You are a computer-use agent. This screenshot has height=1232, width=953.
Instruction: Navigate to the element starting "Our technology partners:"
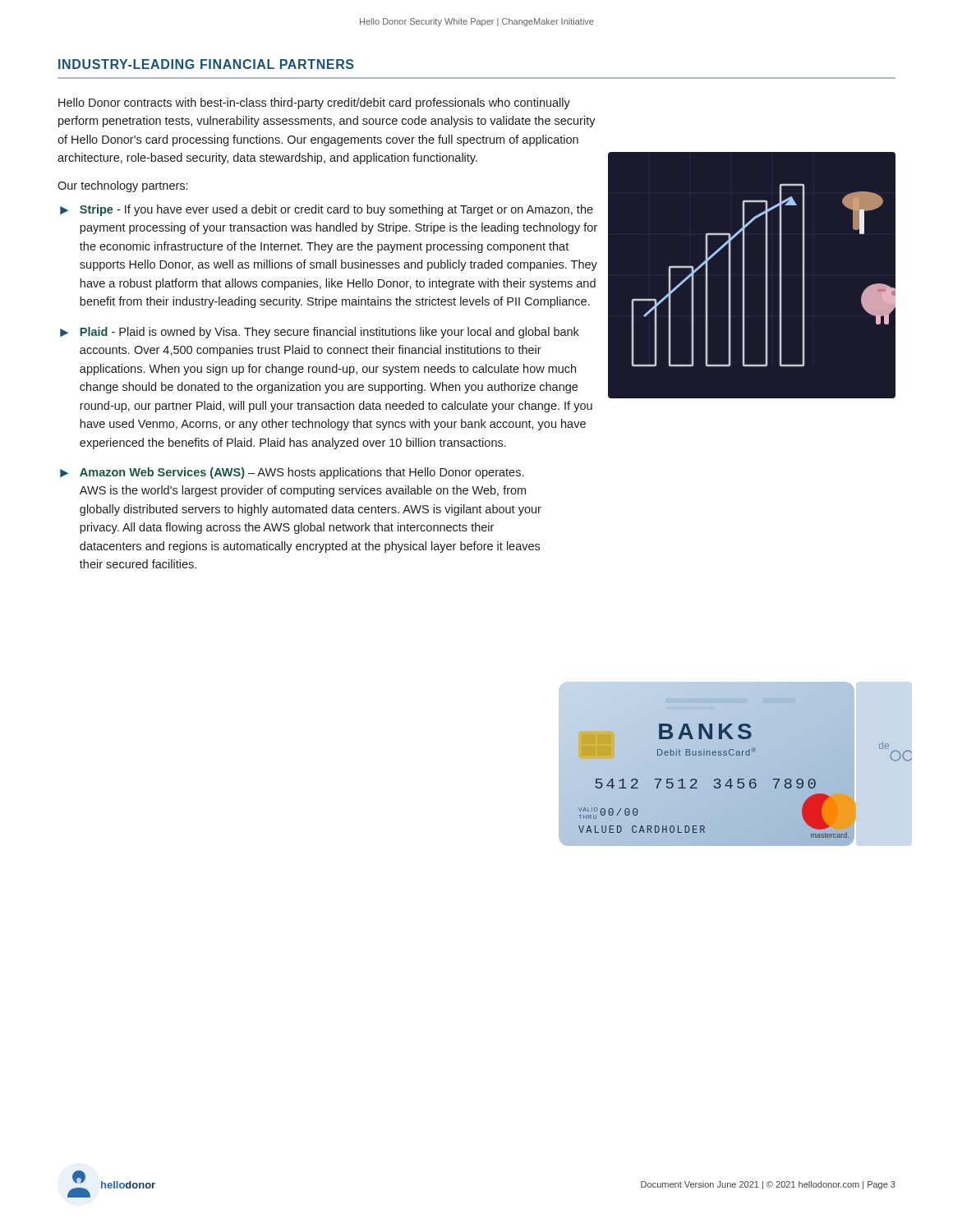click(123, 185)
